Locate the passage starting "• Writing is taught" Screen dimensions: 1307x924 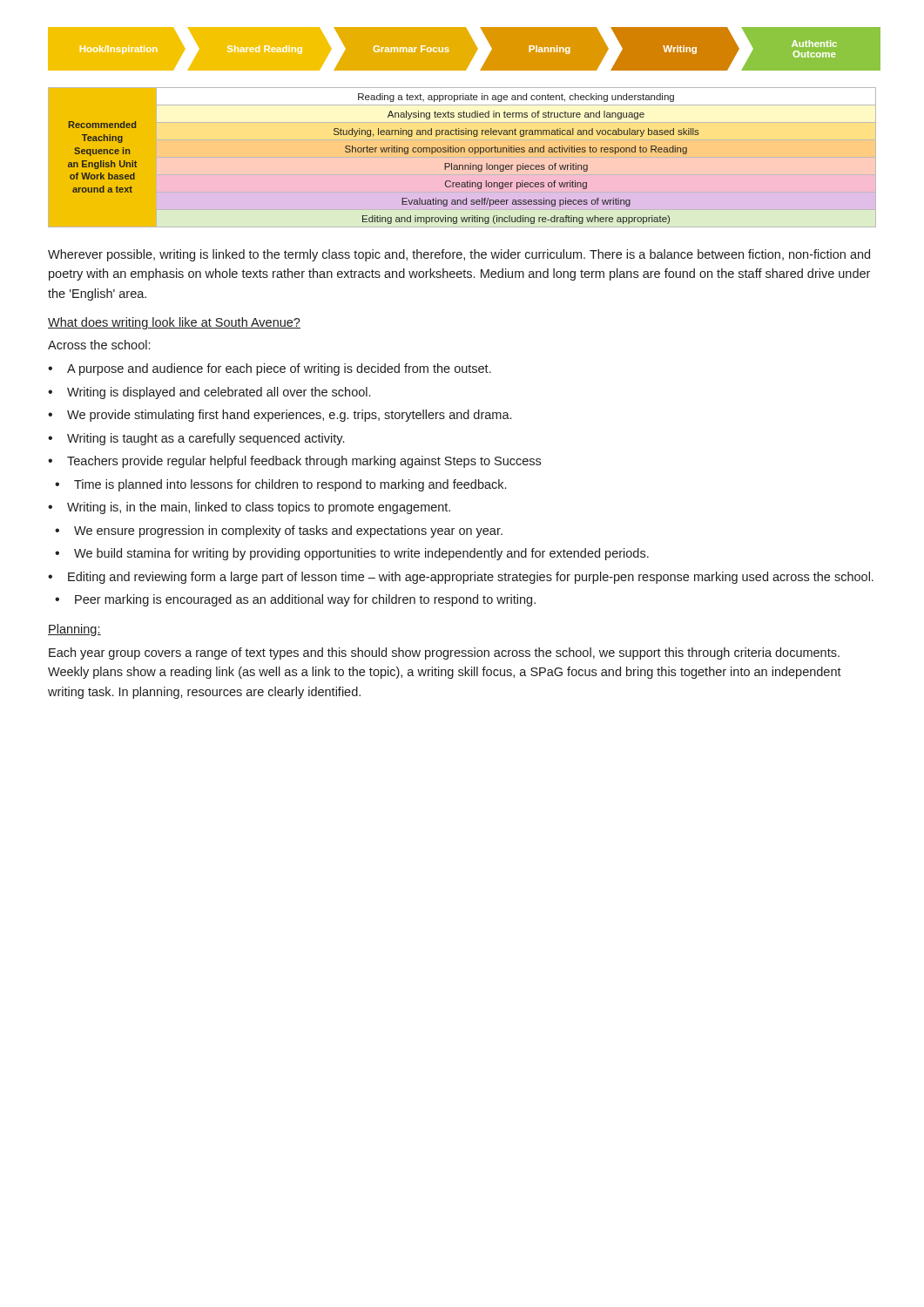[196, 439]
